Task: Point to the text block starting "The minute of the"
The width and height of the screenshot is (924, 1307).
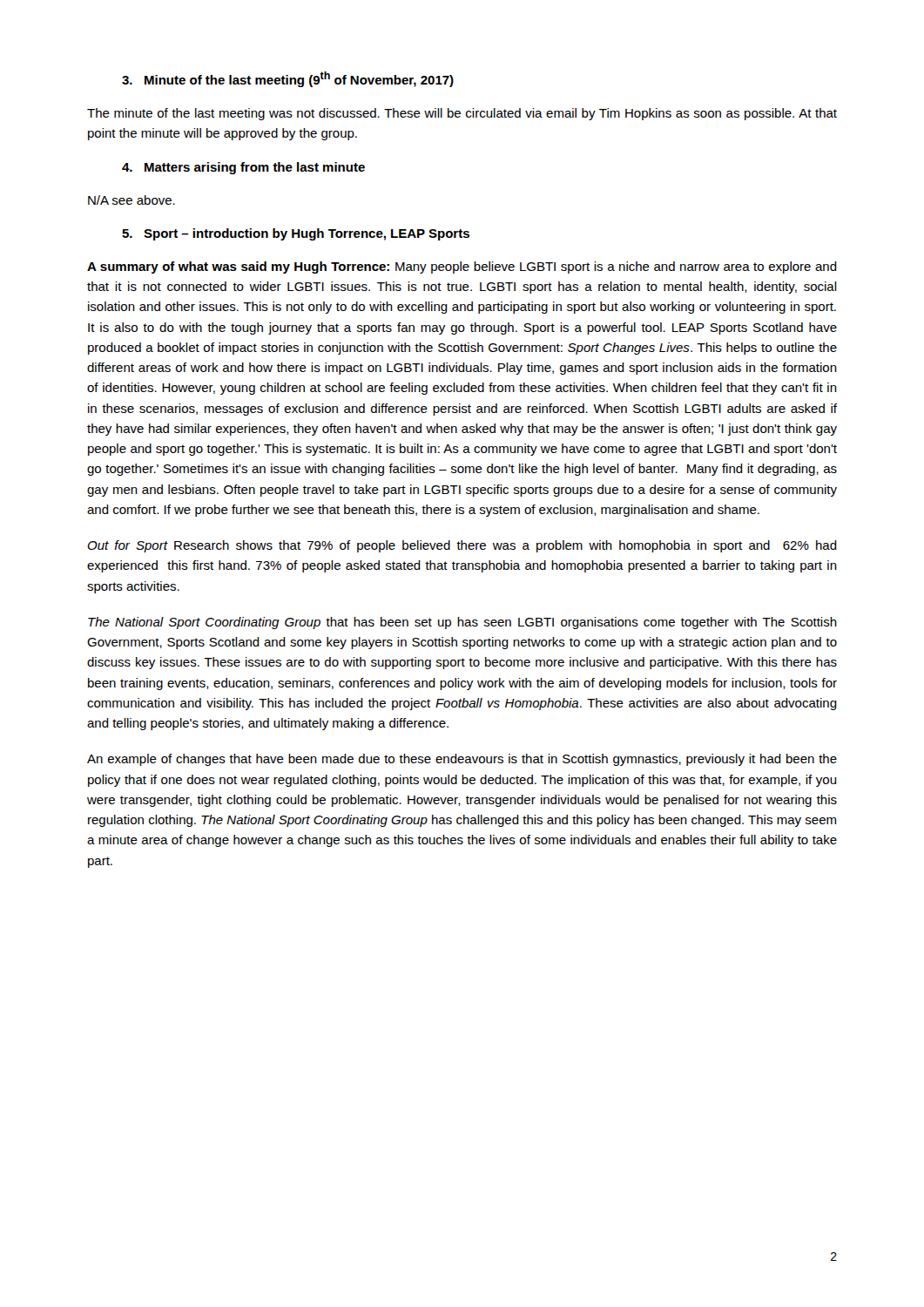Action: click(462, 123)
